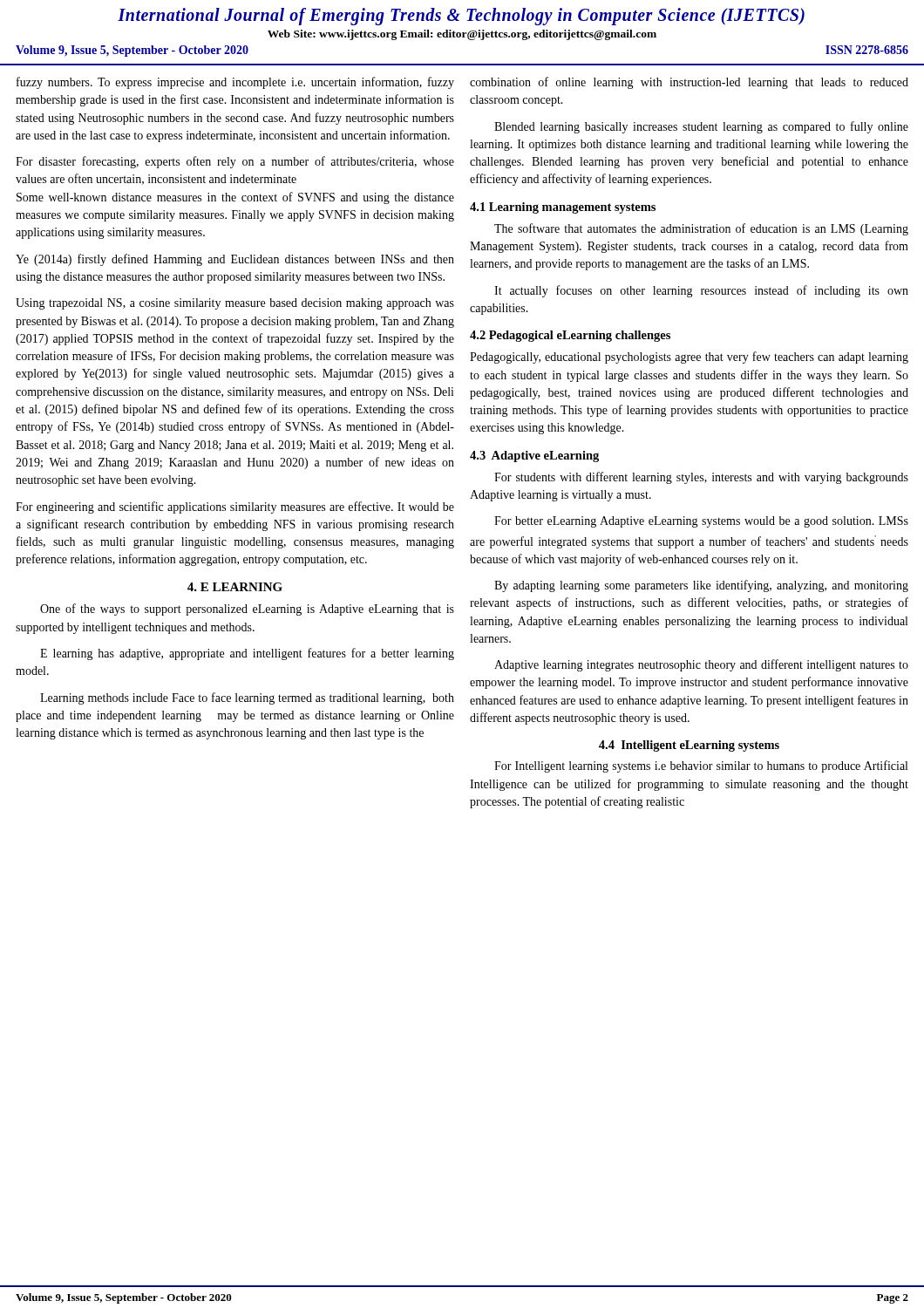Screen dimensions: 1308x924
Task: Locate the block of text that opens with "One of the ways to support"
Action: pyautogui.click(x=247, y=610)
